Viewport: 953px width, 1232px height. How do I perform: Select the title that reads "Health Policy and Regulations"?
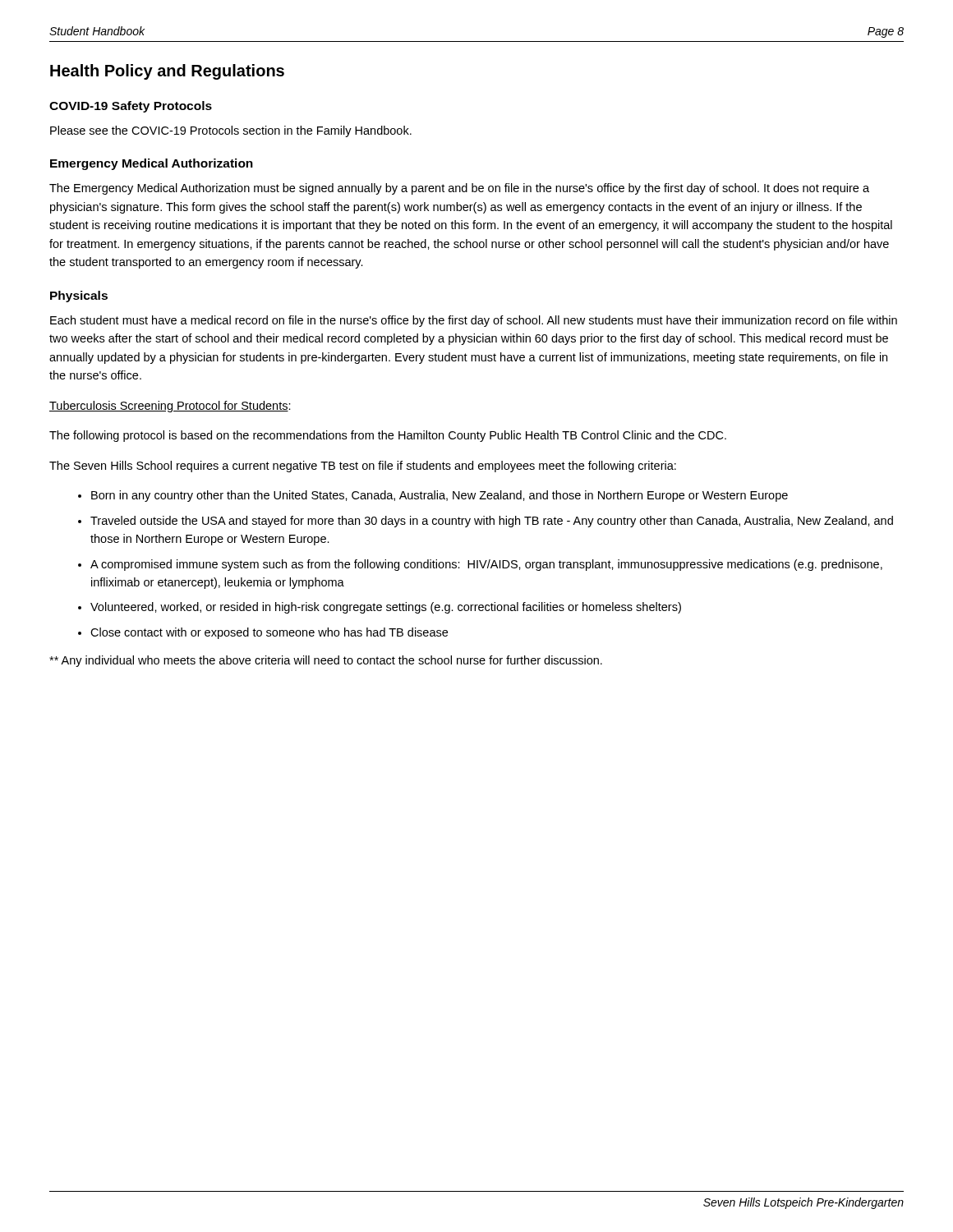(167, 71)
